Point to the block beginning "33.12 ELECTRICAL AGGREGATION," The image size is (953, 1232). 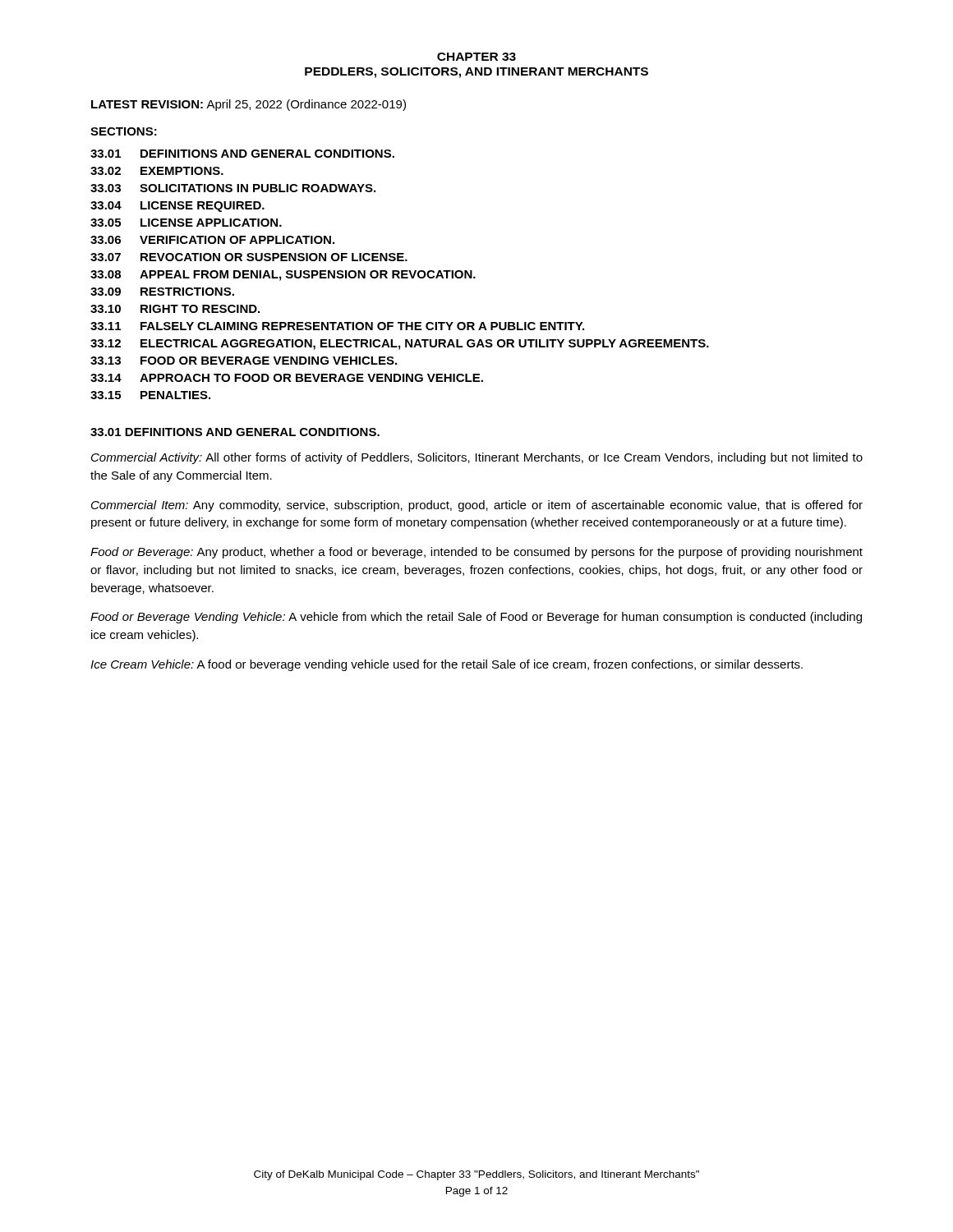coord(400,343)
